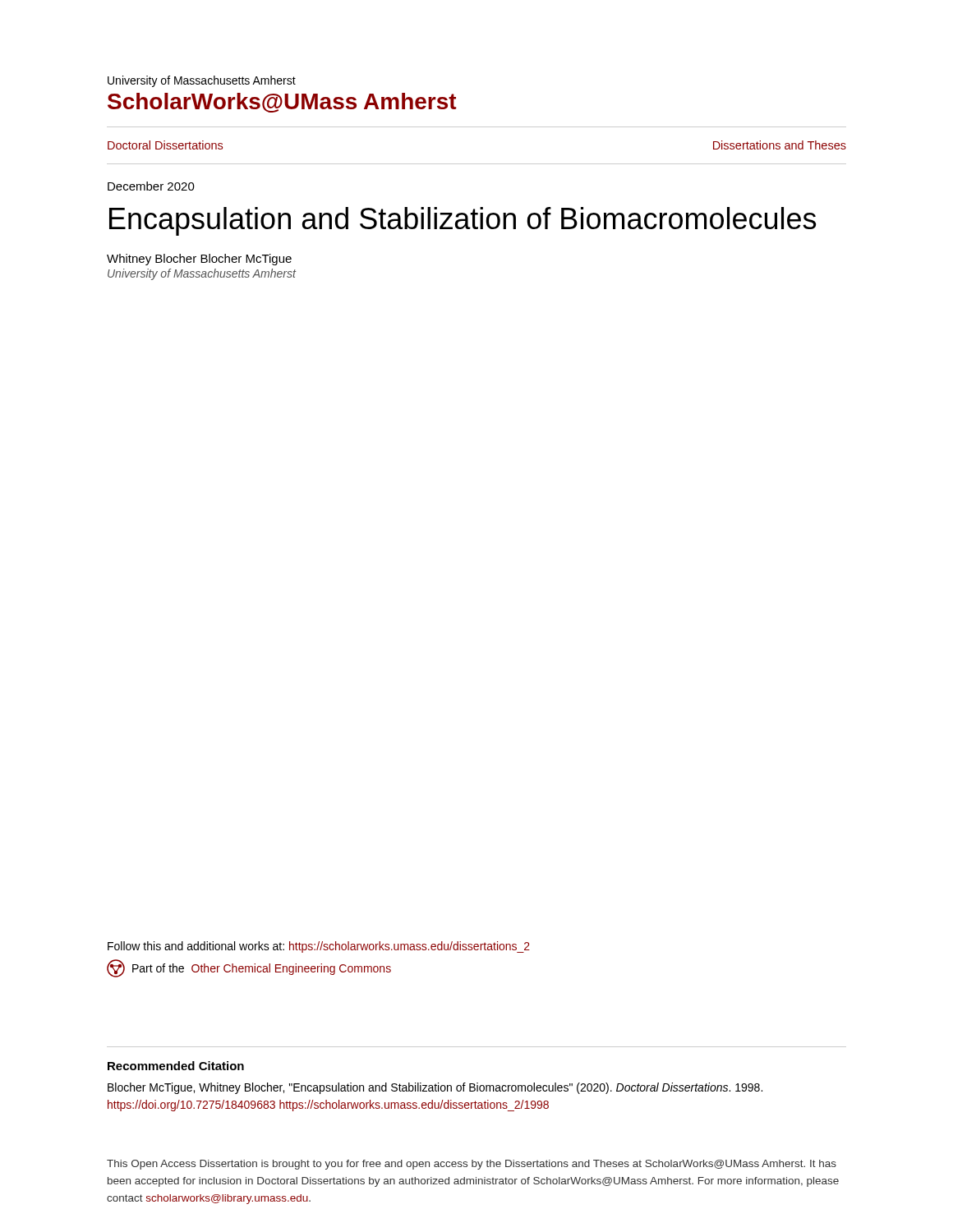This screenshot has width=953, height=1232.
Task: Select the text block containing "Doctoral Dissertations Dissertations"
Action: pos(164,145)
